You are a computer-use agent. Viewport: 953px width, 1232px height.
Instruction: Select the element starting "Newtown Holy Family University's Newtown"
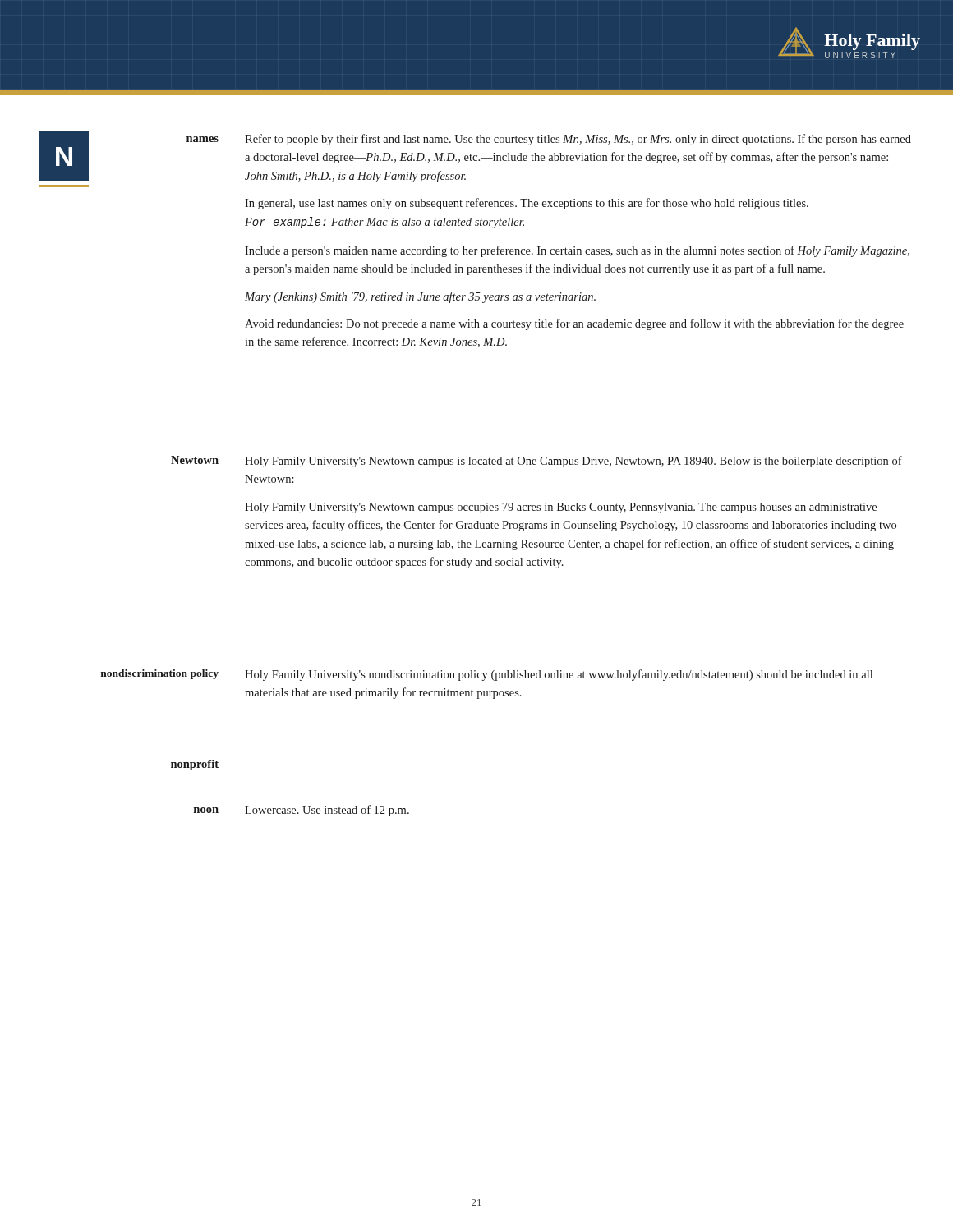(476, 512)
